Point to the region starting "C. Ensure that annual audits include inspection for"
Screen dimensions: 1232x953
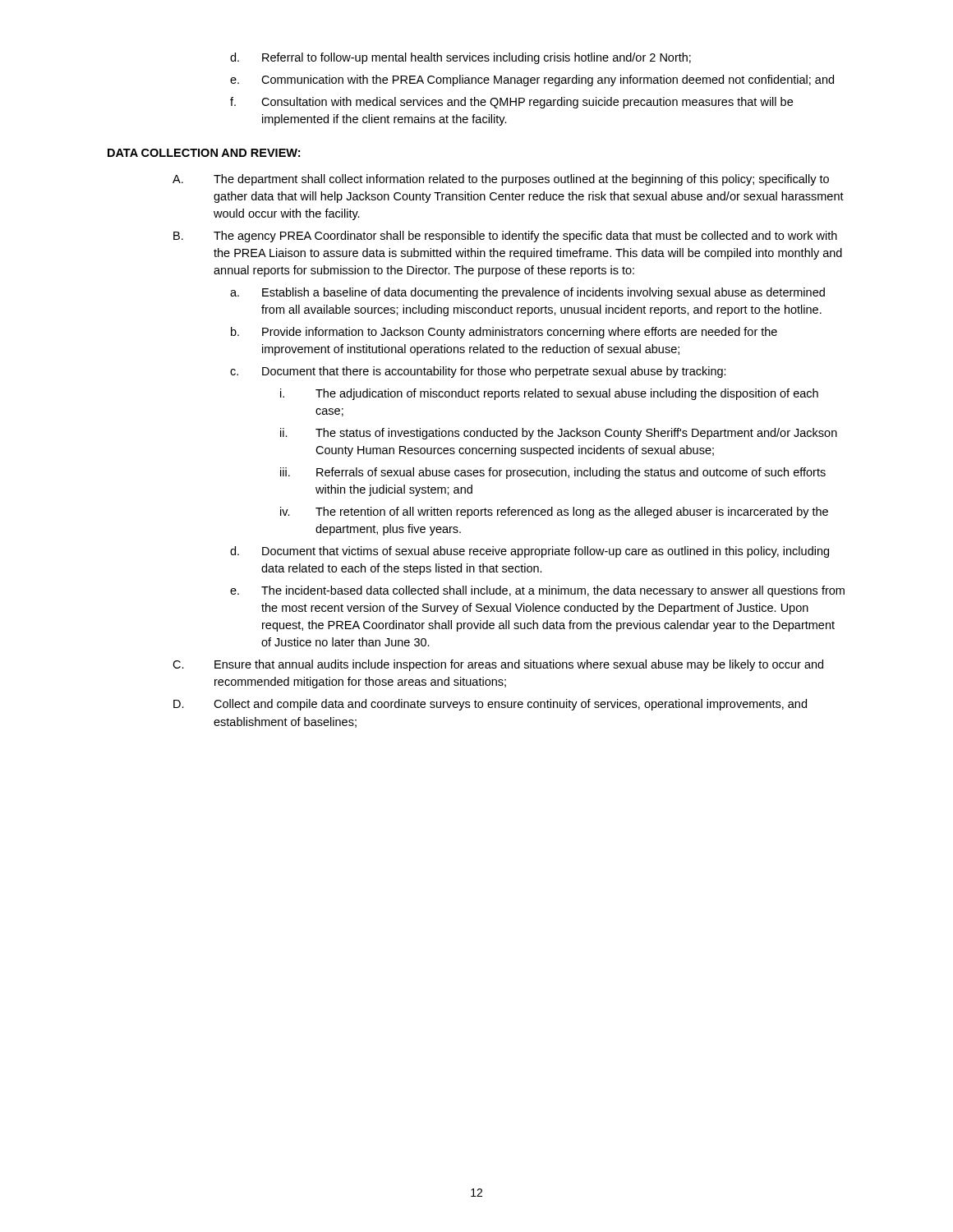pyautogui.click(x=509, y=674)
